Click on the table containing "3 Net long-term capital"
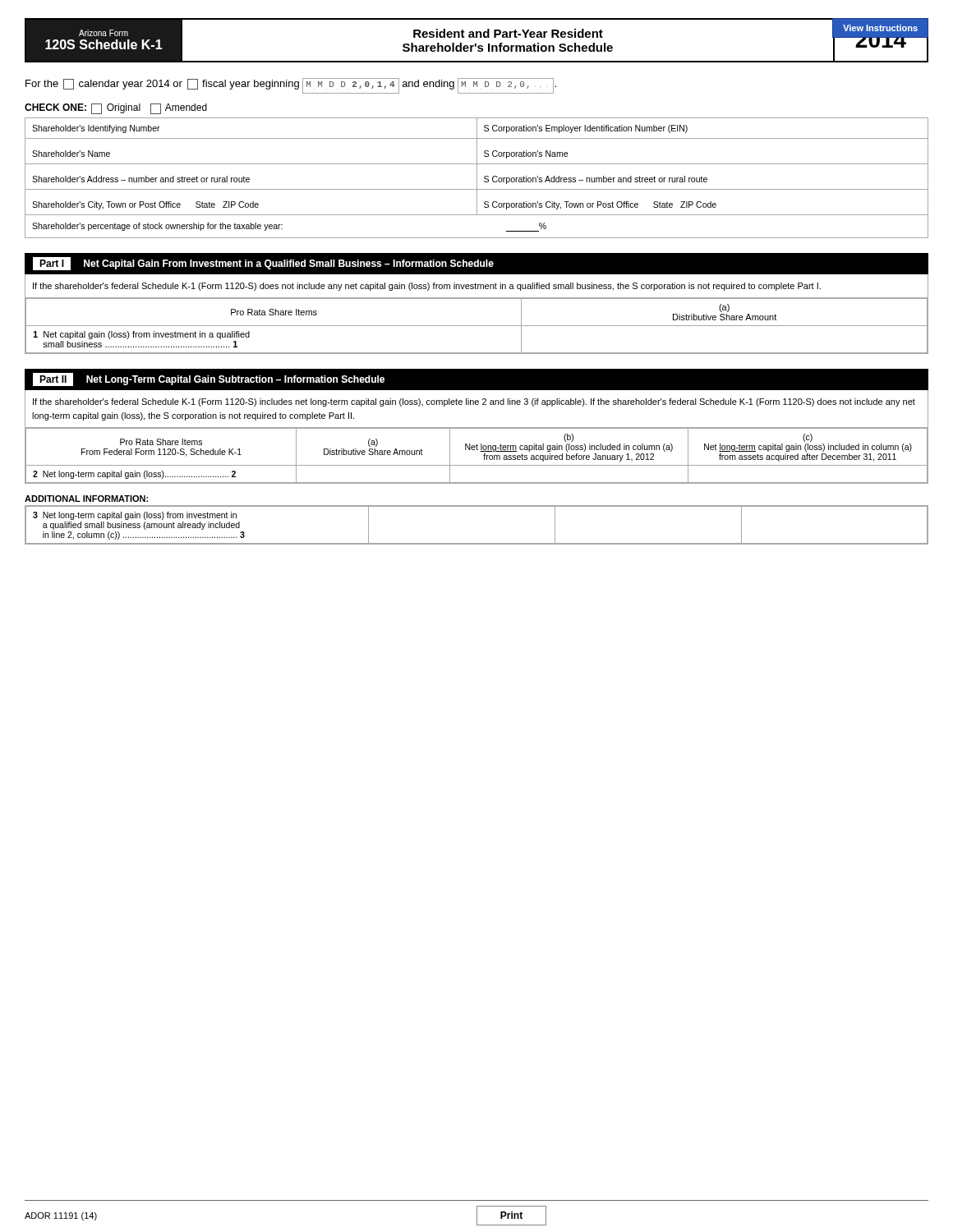The image size is (953, 1232). coord(476,525)
